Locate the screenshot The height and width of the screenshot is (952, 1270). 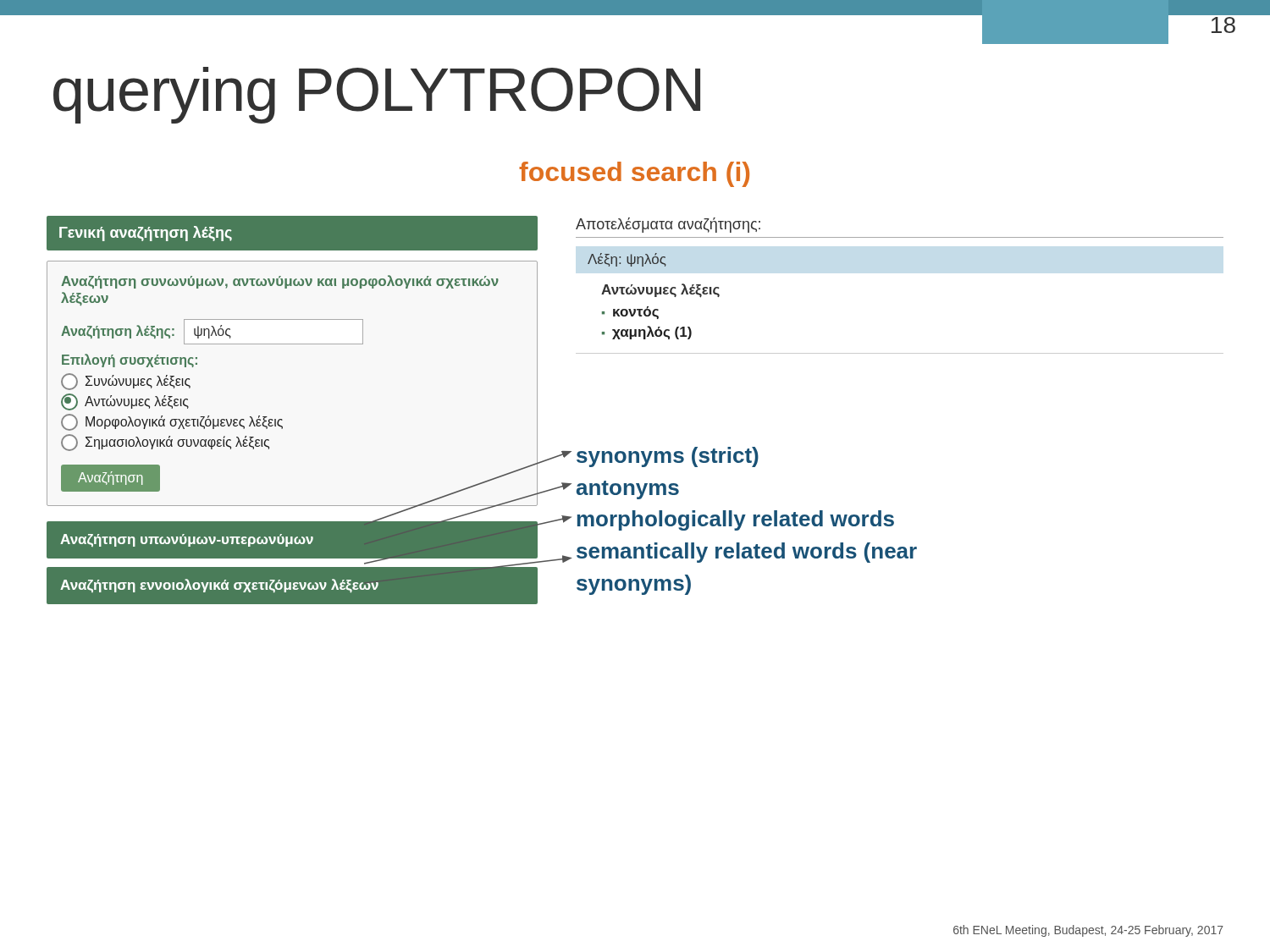(x=292, y=413)
